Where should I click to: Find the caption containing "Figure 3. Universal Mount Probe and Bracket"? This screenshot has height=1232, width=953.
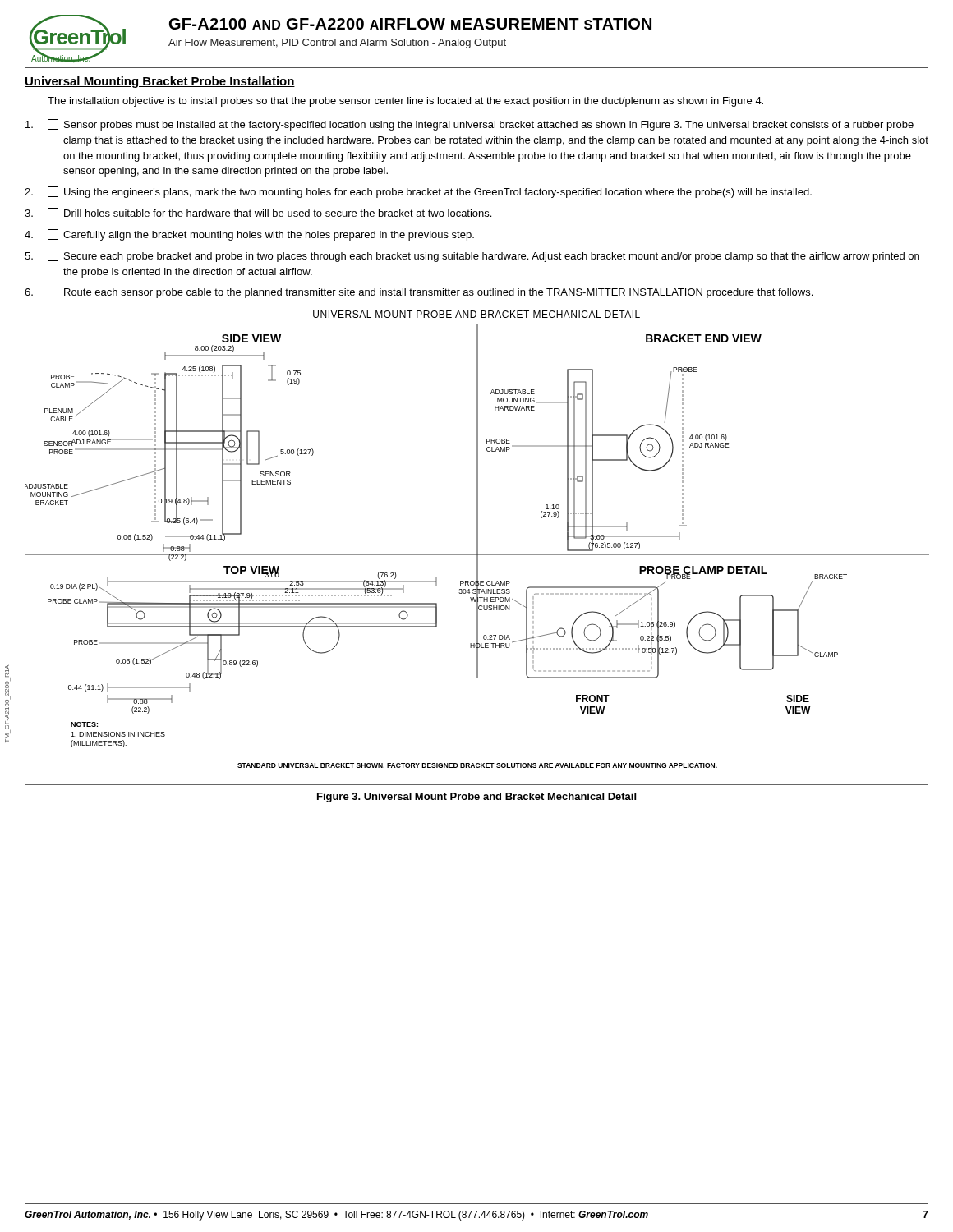point(476,796)
